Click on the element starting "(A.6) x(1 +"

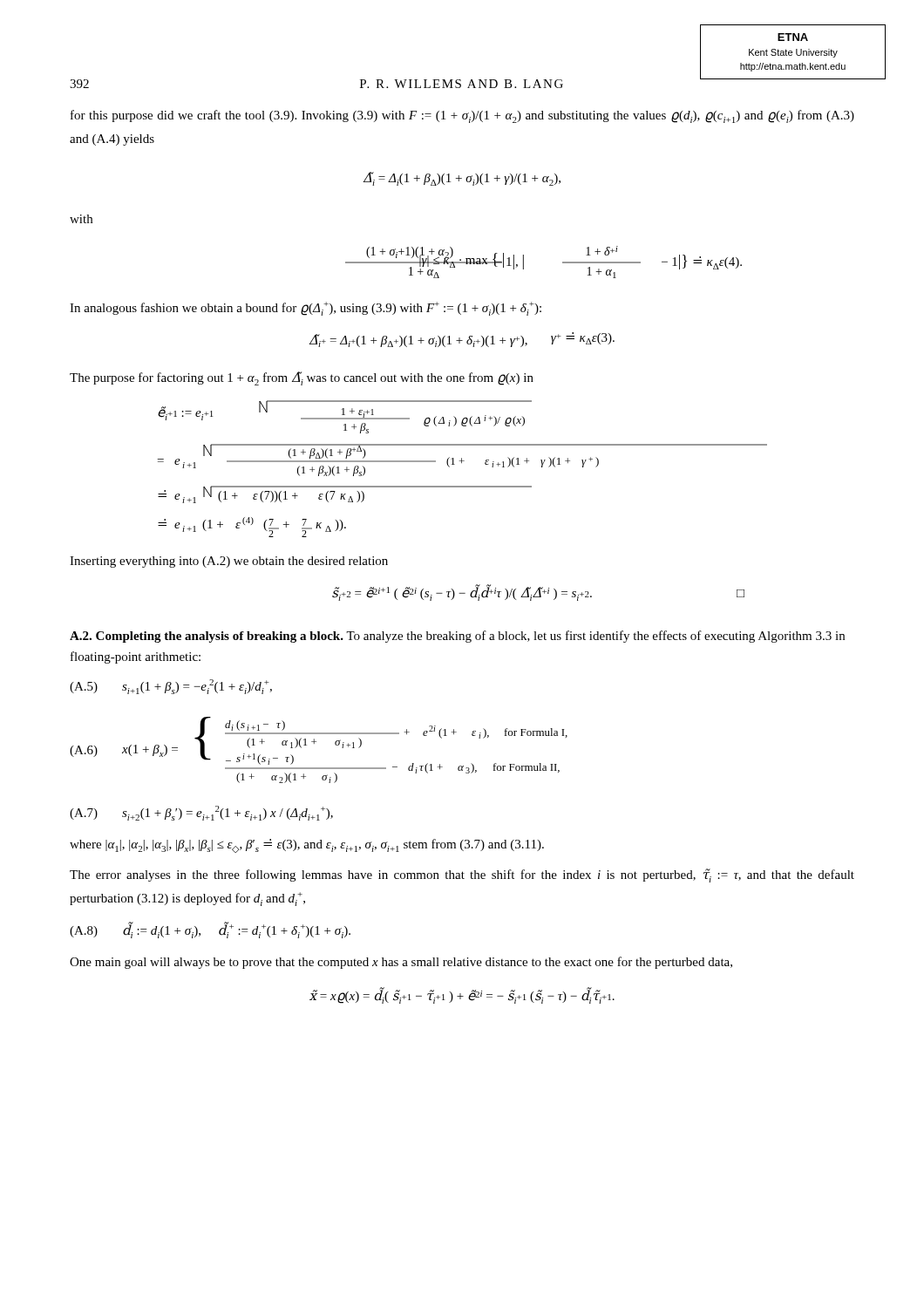click(x=462, y=750)
